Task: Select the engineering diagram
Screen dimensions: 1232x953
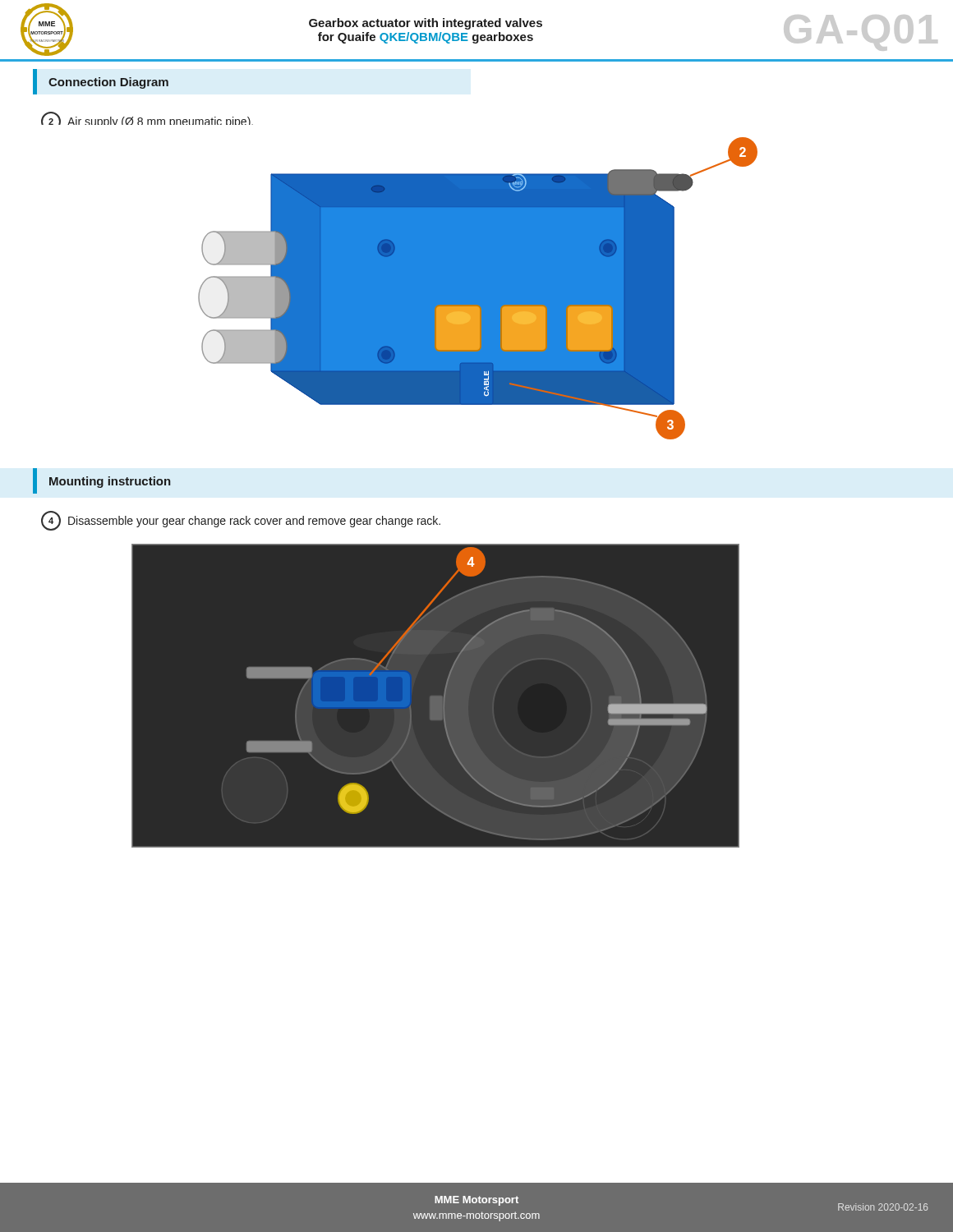Action: click(476, 289)
